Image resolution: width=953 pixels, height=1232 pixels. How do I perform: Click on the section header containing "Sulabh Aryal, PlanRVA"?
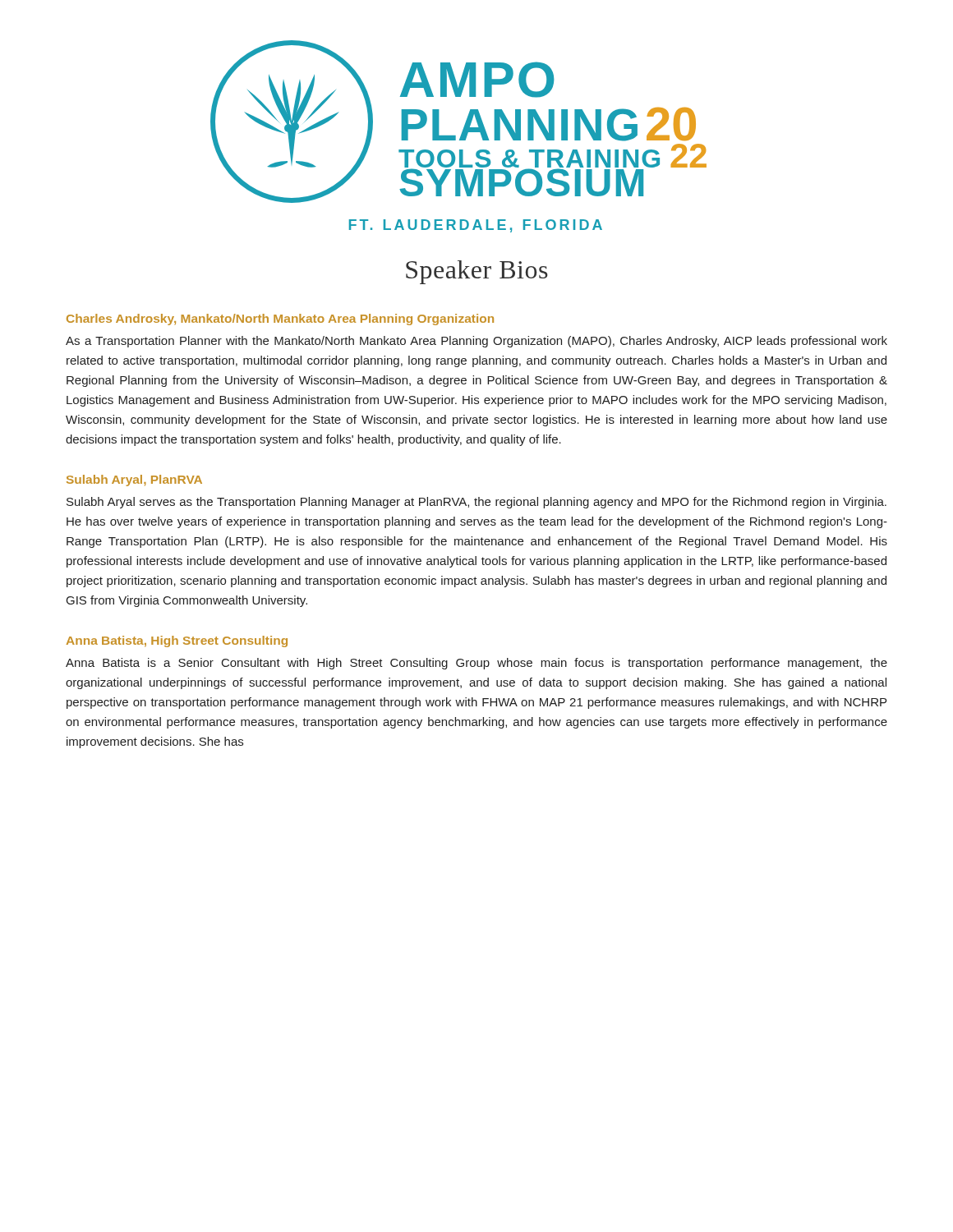(x=134, y=479)
